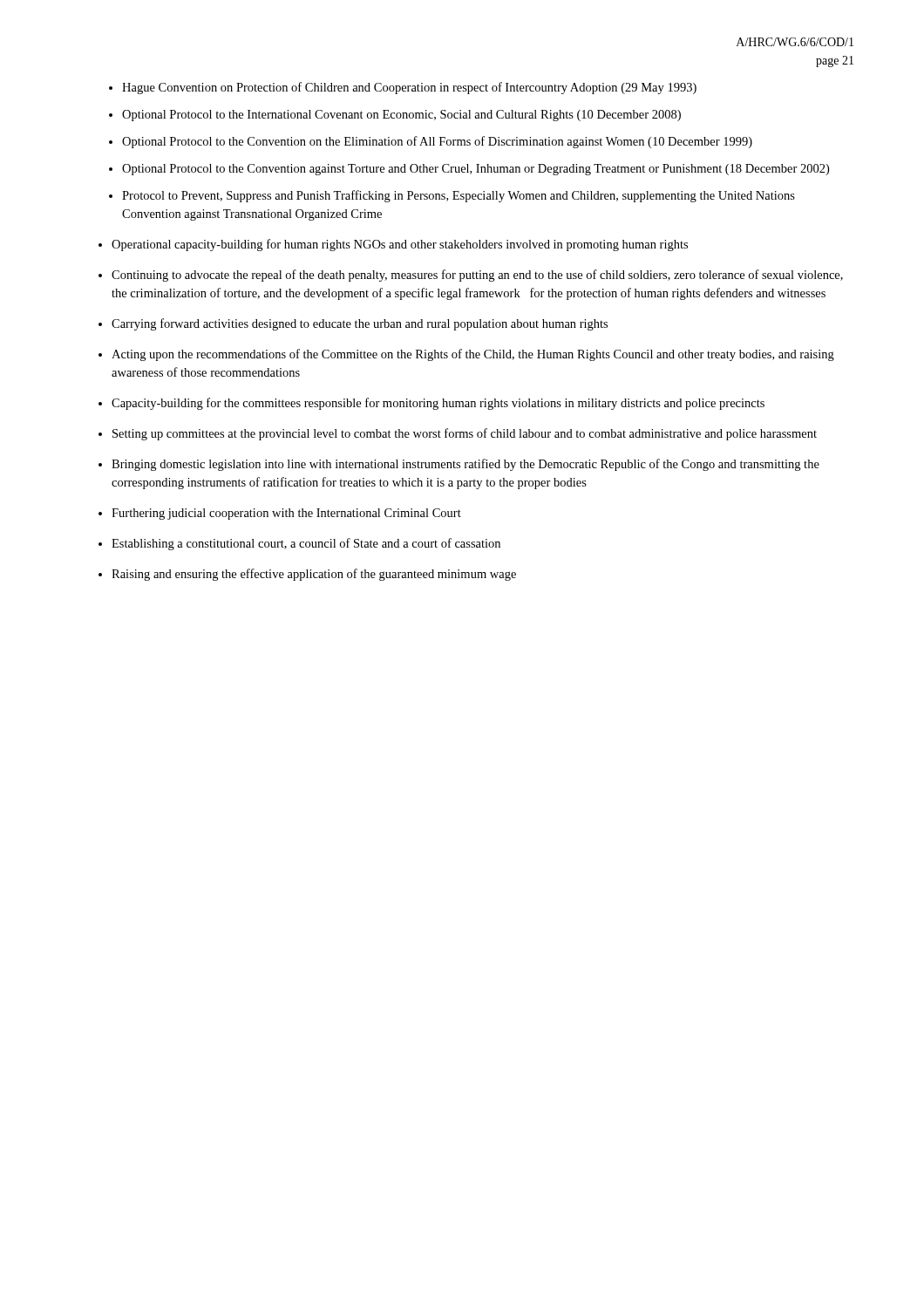Image resolution: width=924 pixels, height=1308 pixels.
Task: Select the passage starting "Optional Protocol to the Convention against"
Action: [476, 168]
